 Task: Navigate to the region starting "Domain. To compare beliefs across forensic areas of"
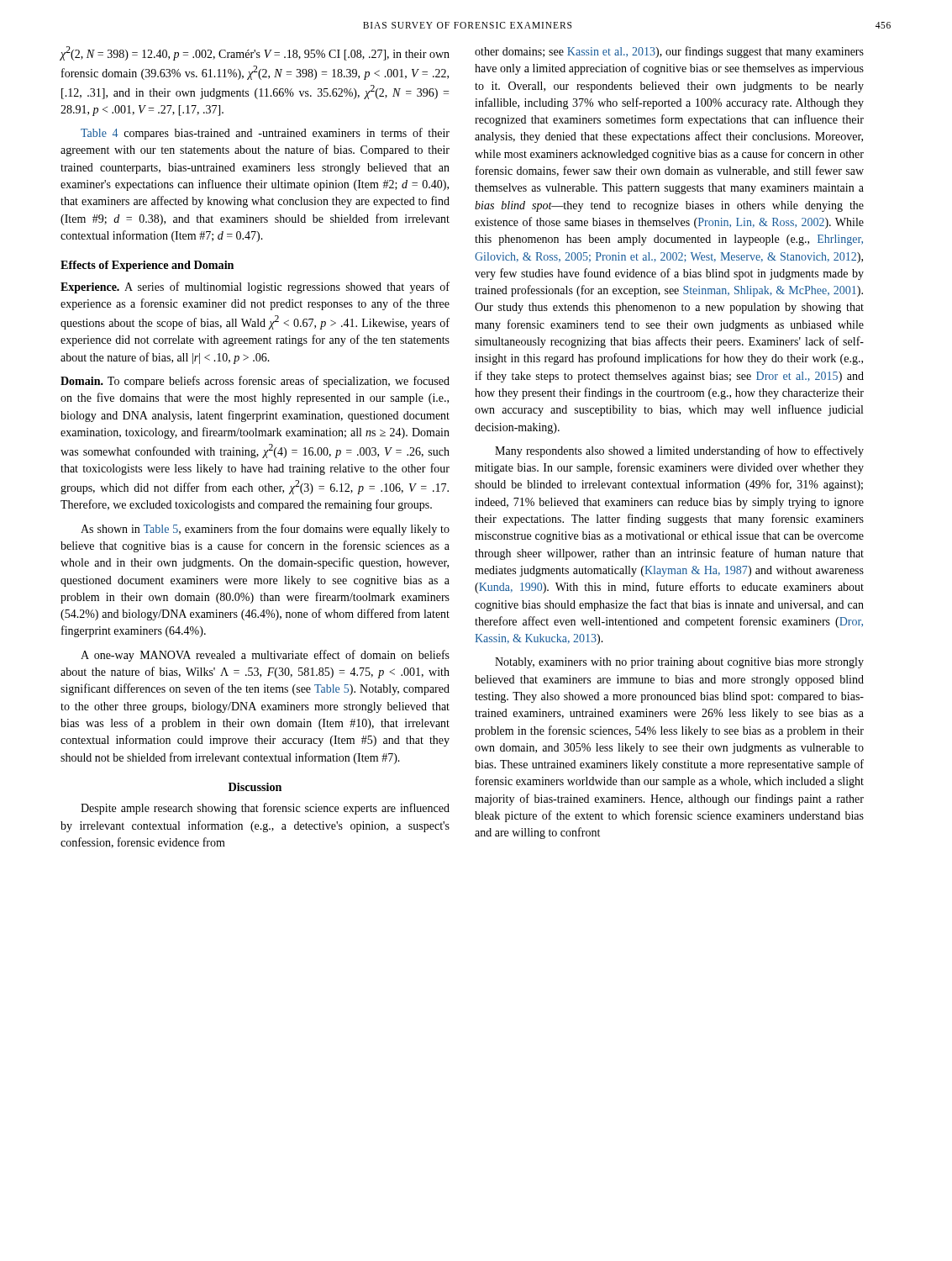click(255, 443)
